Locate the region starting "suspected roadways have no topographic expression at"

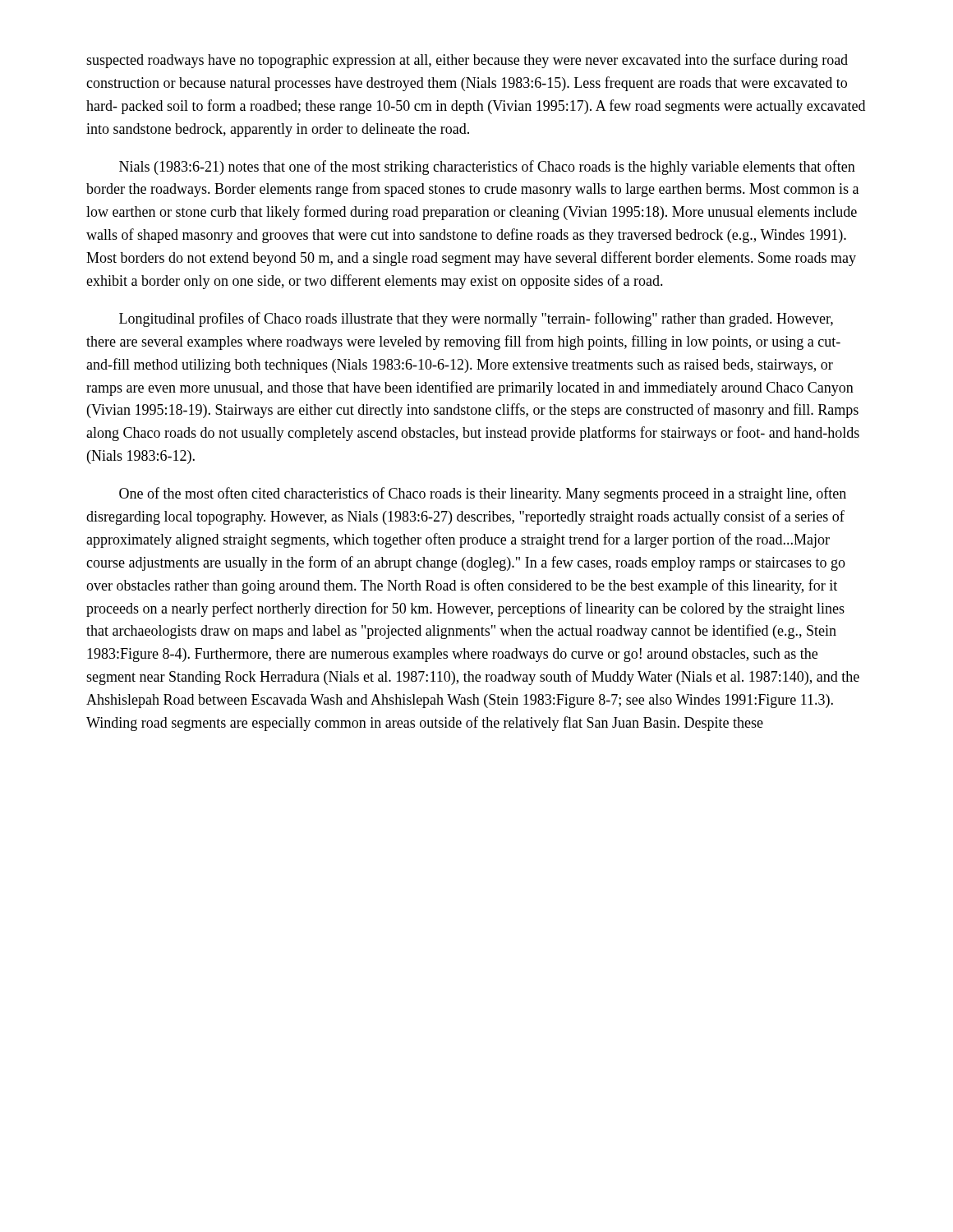coord(476,95)
